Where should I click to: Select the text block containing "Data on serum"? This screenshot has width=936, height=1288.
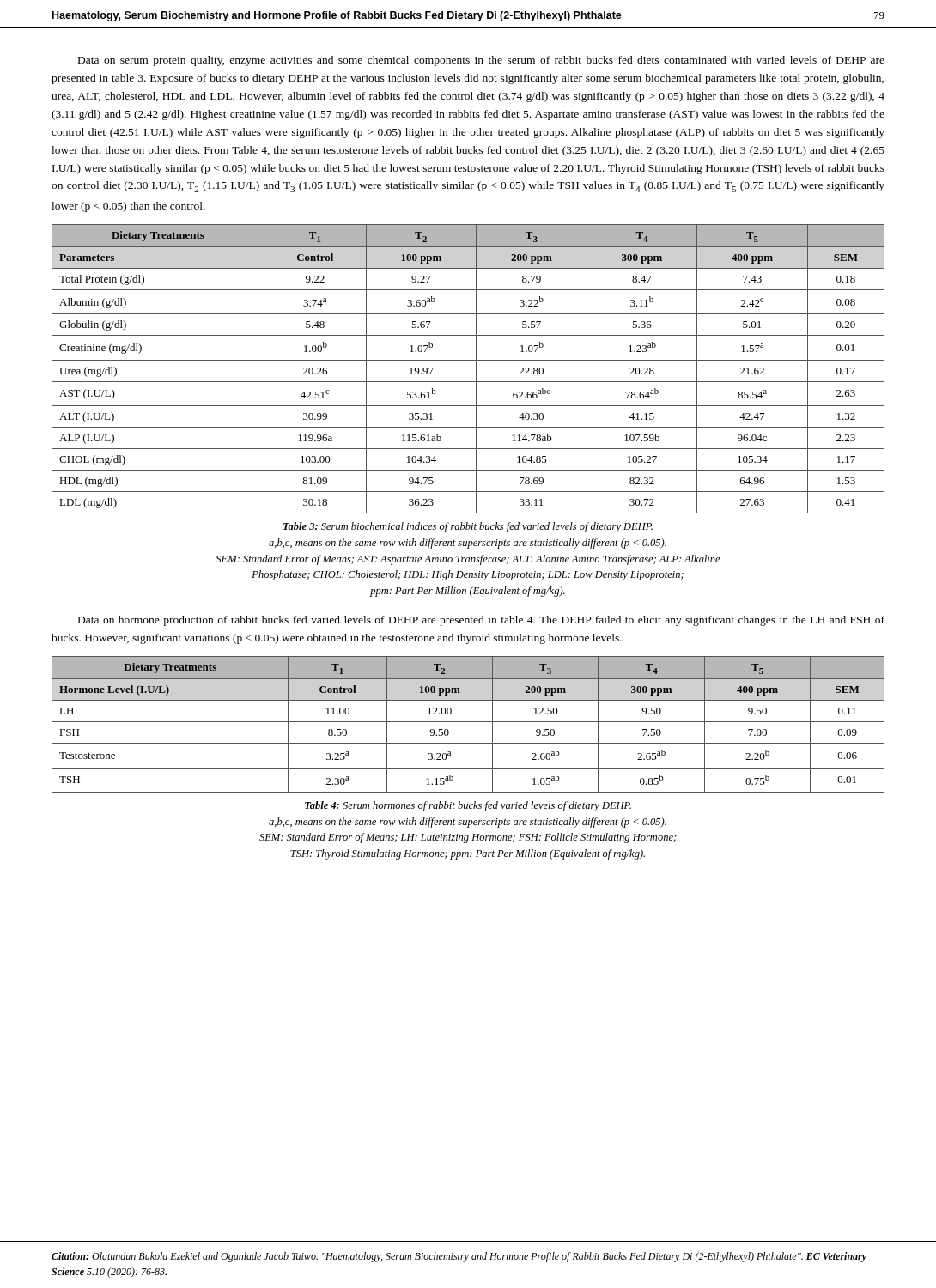(x=468, y=133)
